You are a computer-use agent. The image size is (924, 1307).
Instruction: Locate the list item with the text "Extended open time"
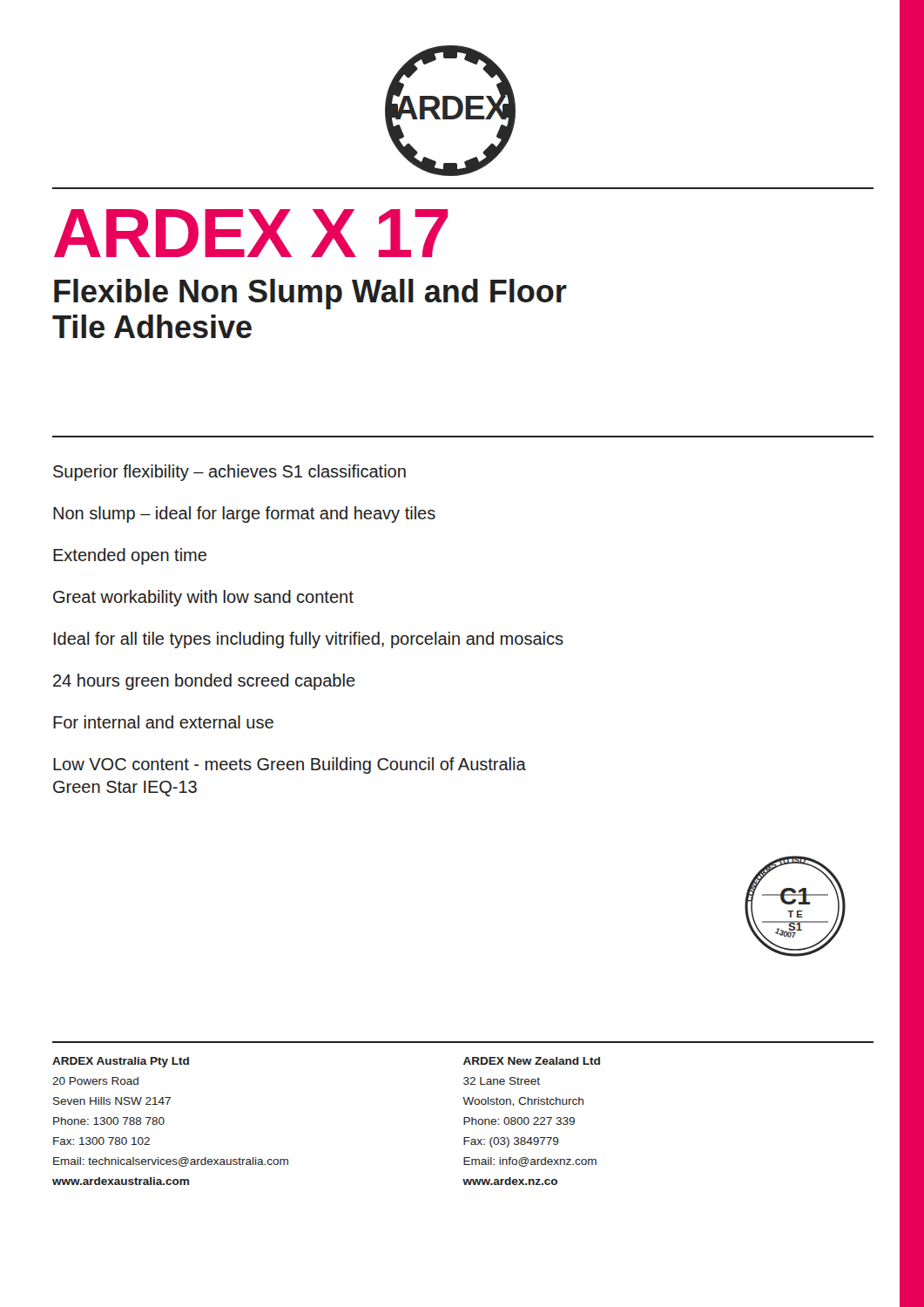pyautogui.click(x=130, y=555)
